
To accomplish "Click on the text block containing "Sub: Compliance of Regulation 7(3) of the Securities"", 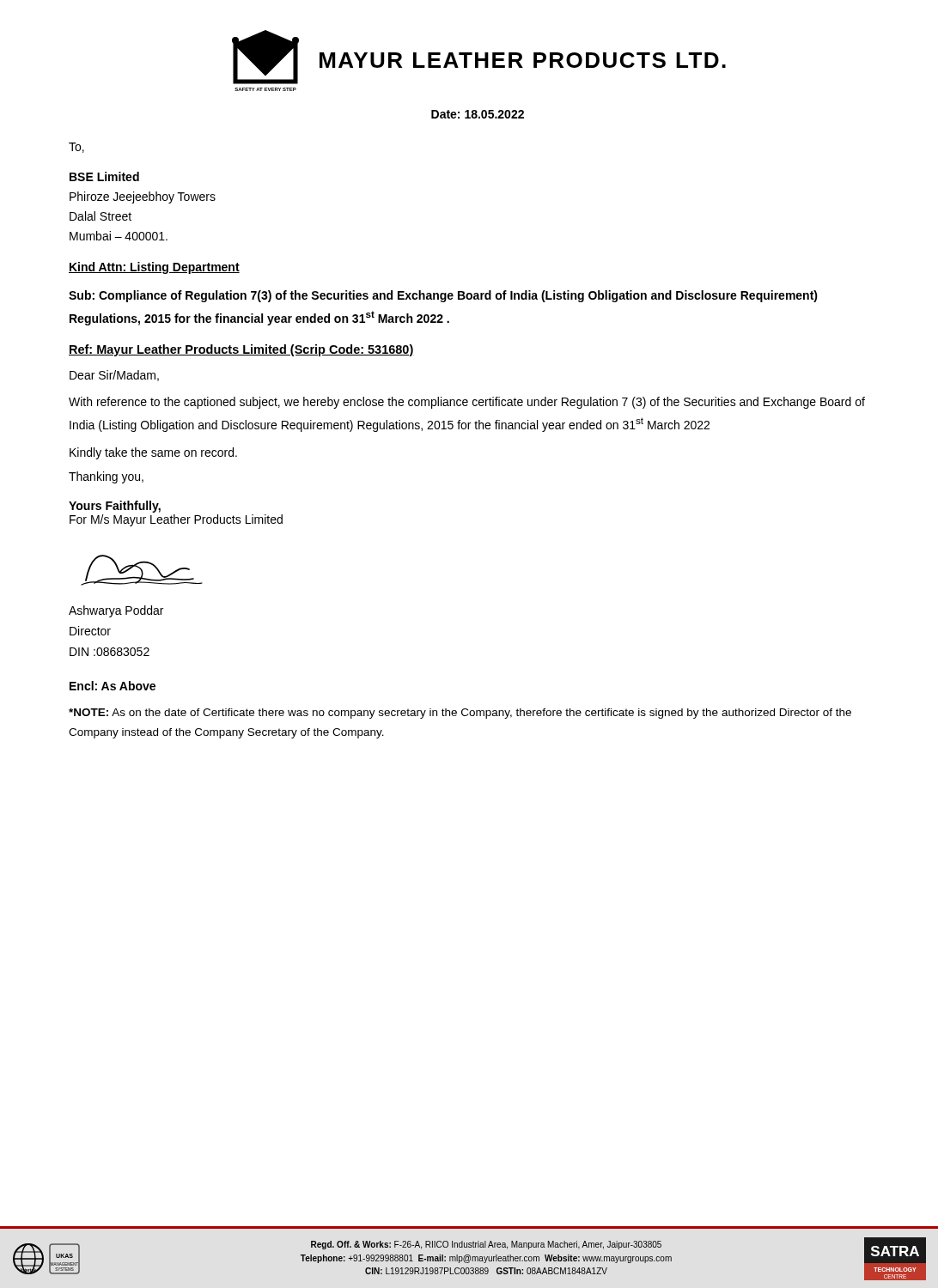I will click(x=443, y=307).
